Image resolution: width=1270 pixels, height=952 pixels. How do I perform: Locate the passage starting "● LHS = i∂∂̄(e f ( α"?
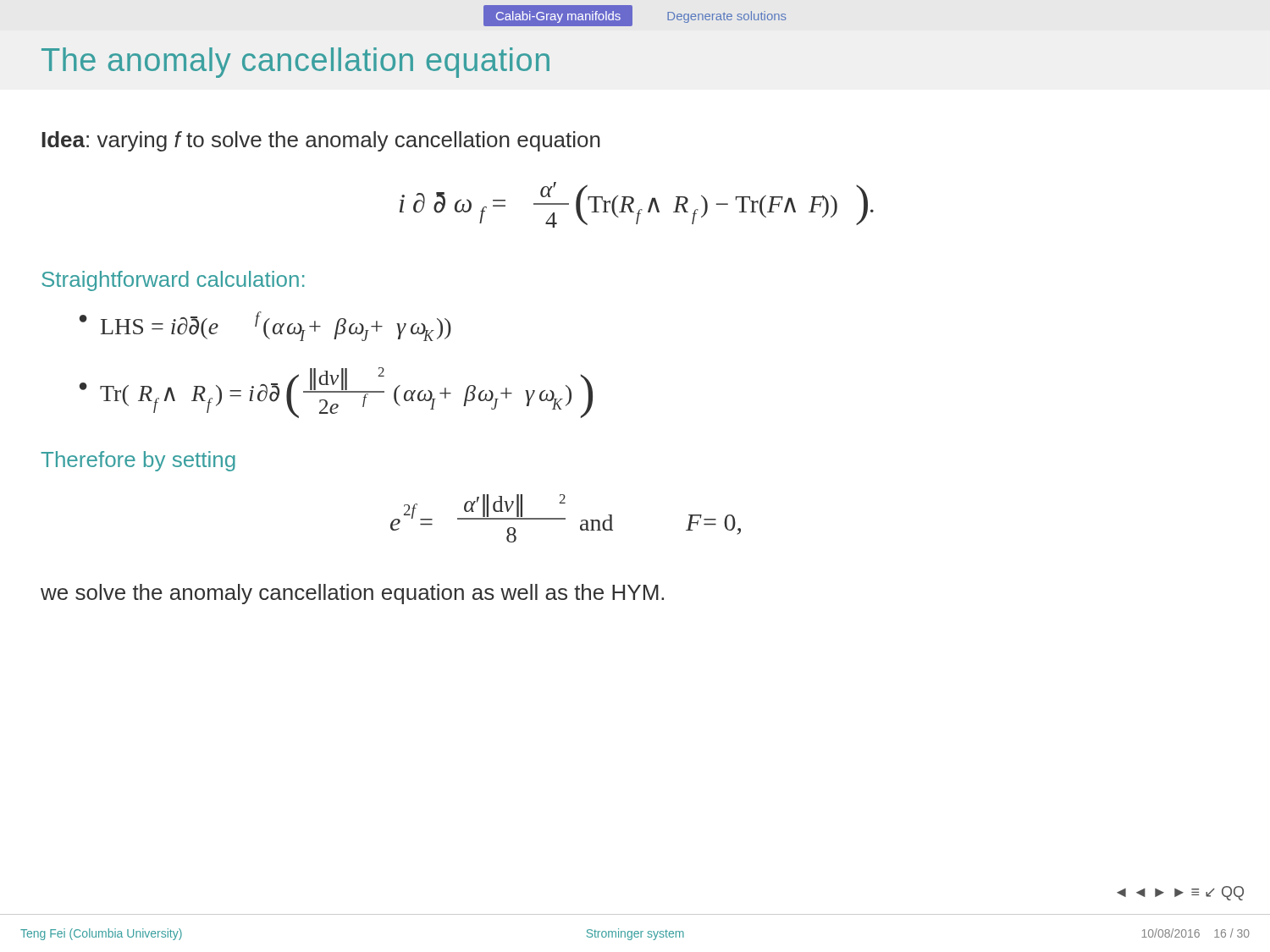[318, 324]
